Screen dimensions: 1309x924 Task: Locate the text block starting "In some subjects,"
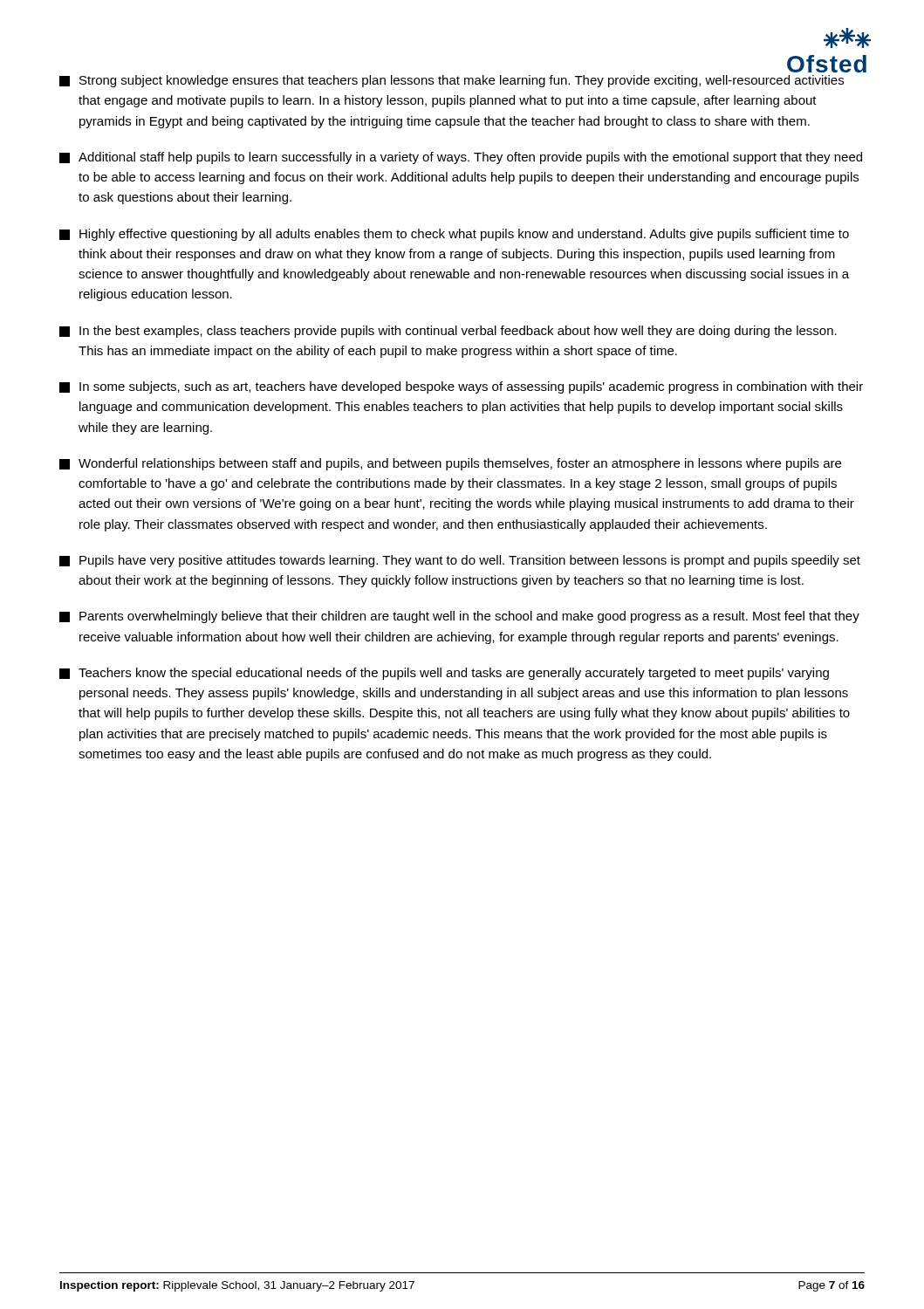click(x=462, y=407)
